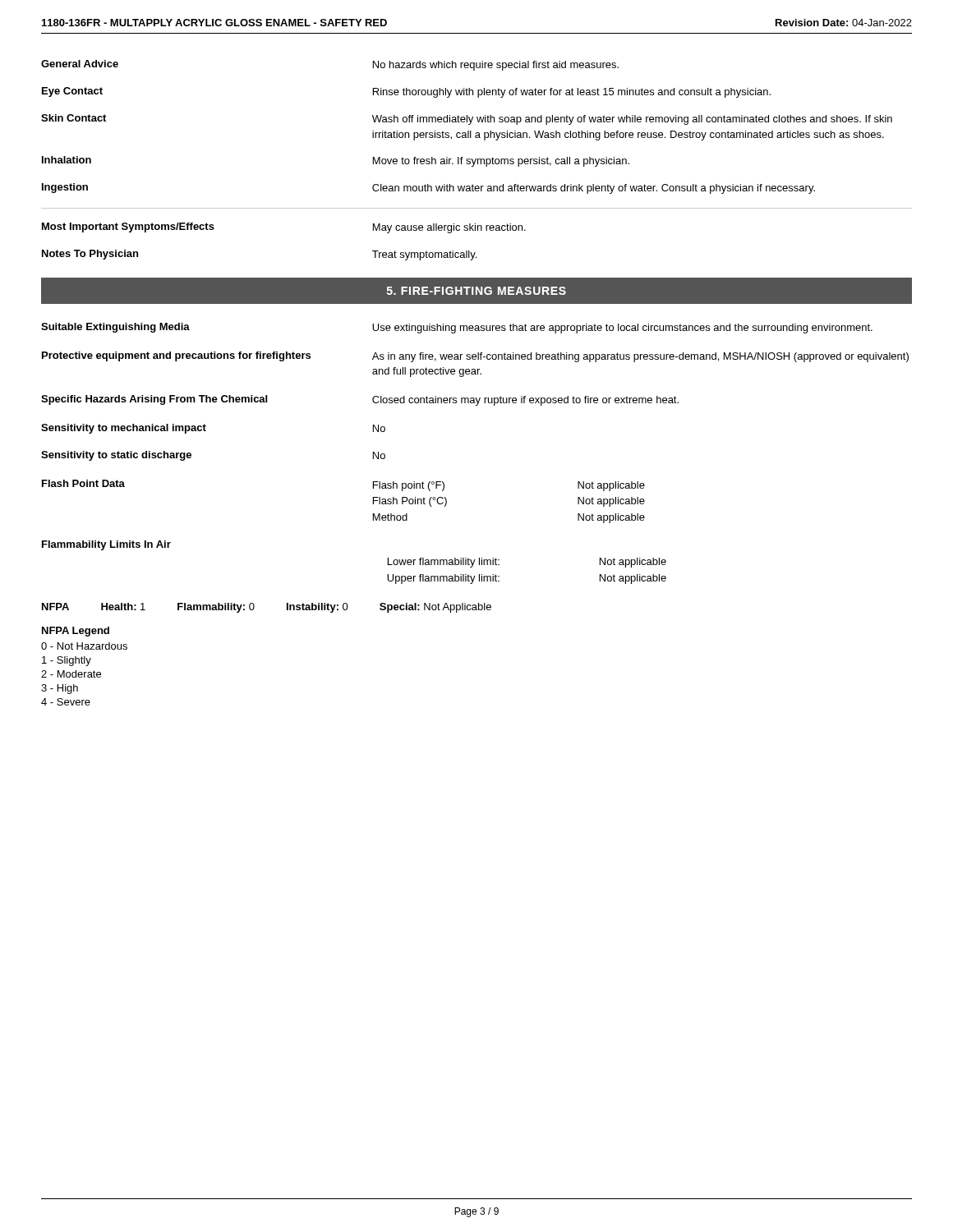Find the region starting "Suitable Extinguishing Media Use extinguishing"

click(x=476, y=328)
